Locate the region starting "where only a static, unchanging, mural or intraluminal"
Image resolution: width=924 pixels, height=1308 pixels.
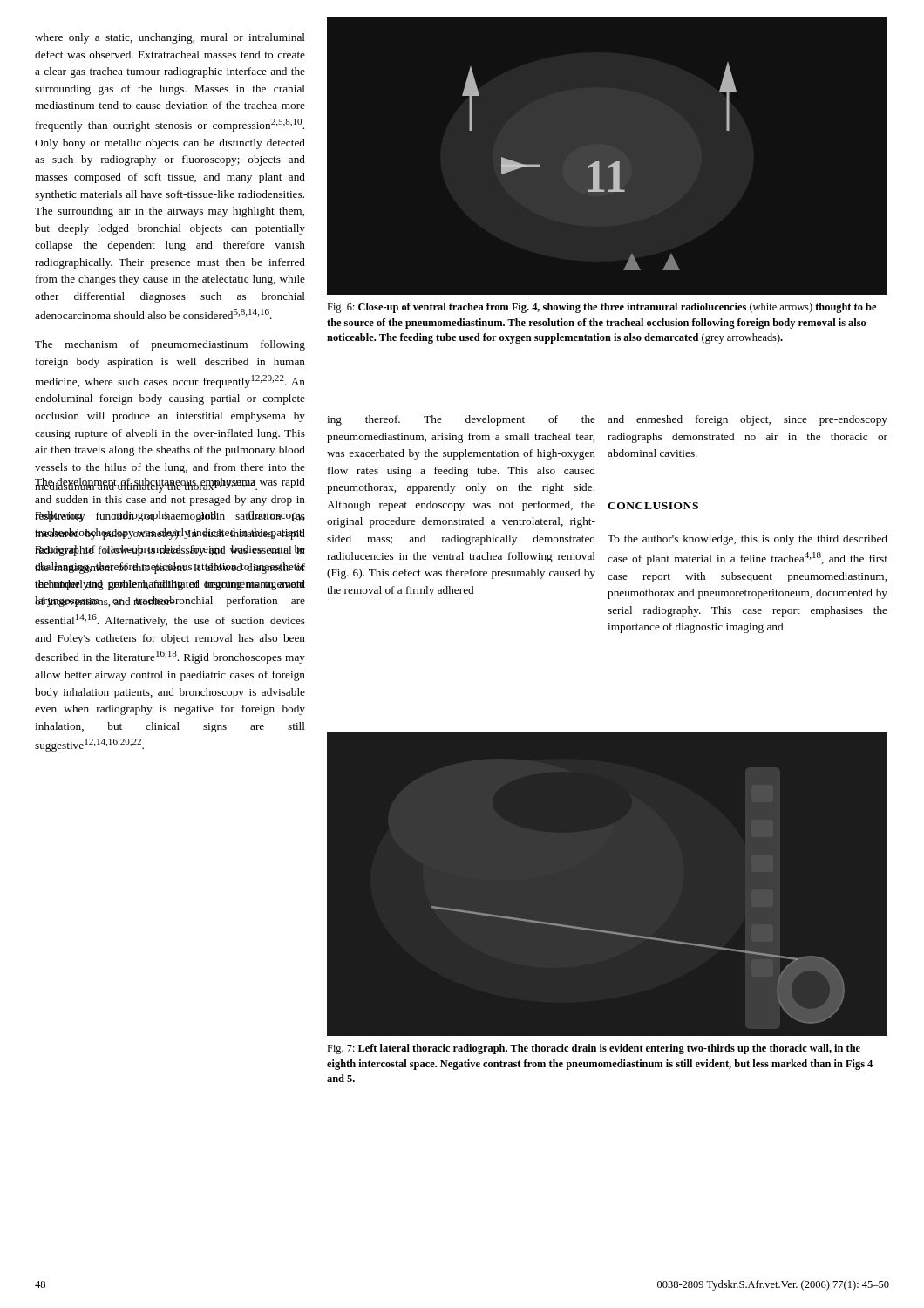(170, 392)
